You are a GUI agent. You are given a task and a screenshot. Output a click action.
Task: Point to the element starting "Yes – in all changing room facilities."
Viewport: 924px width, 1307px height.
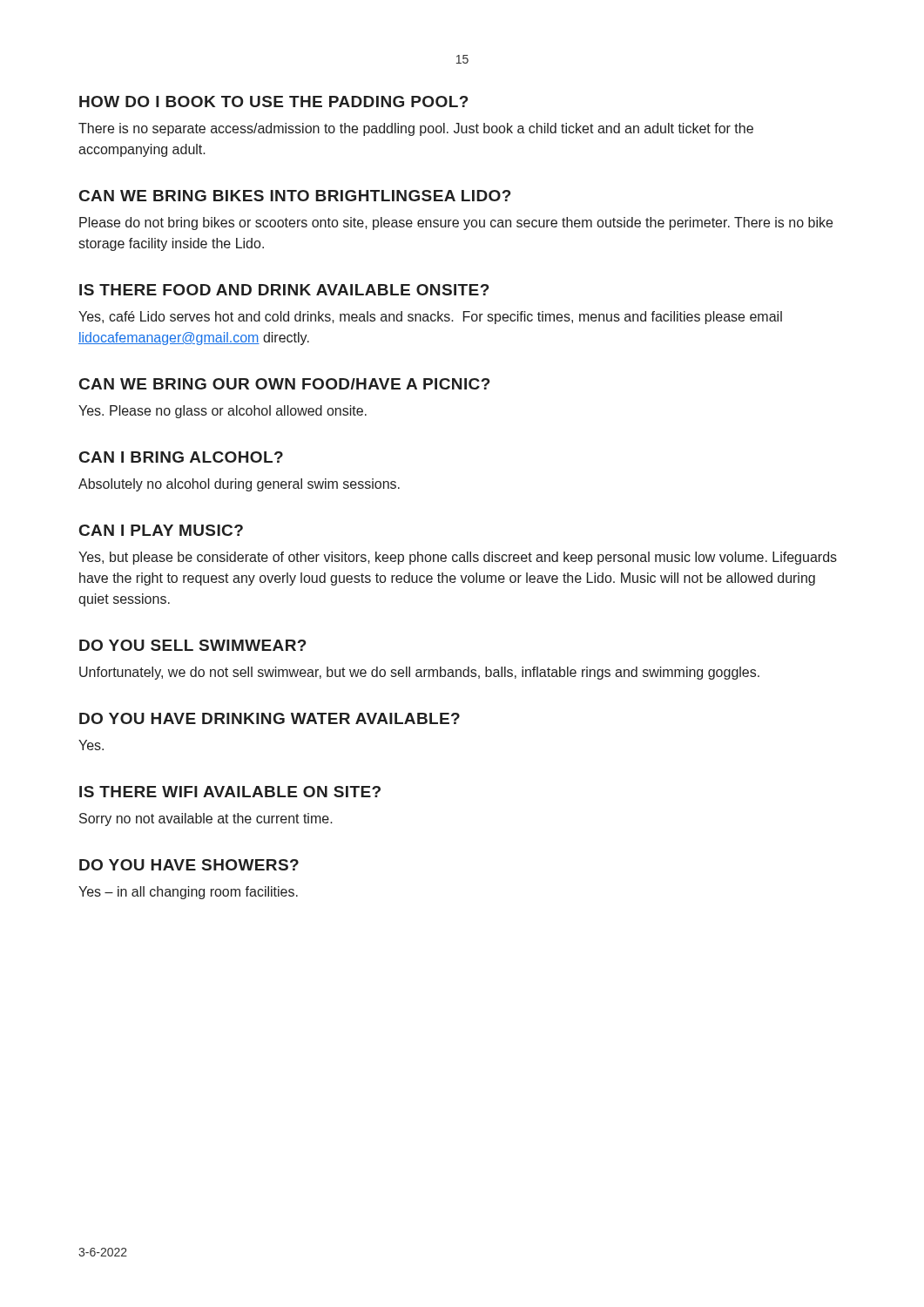click(188, 892)
